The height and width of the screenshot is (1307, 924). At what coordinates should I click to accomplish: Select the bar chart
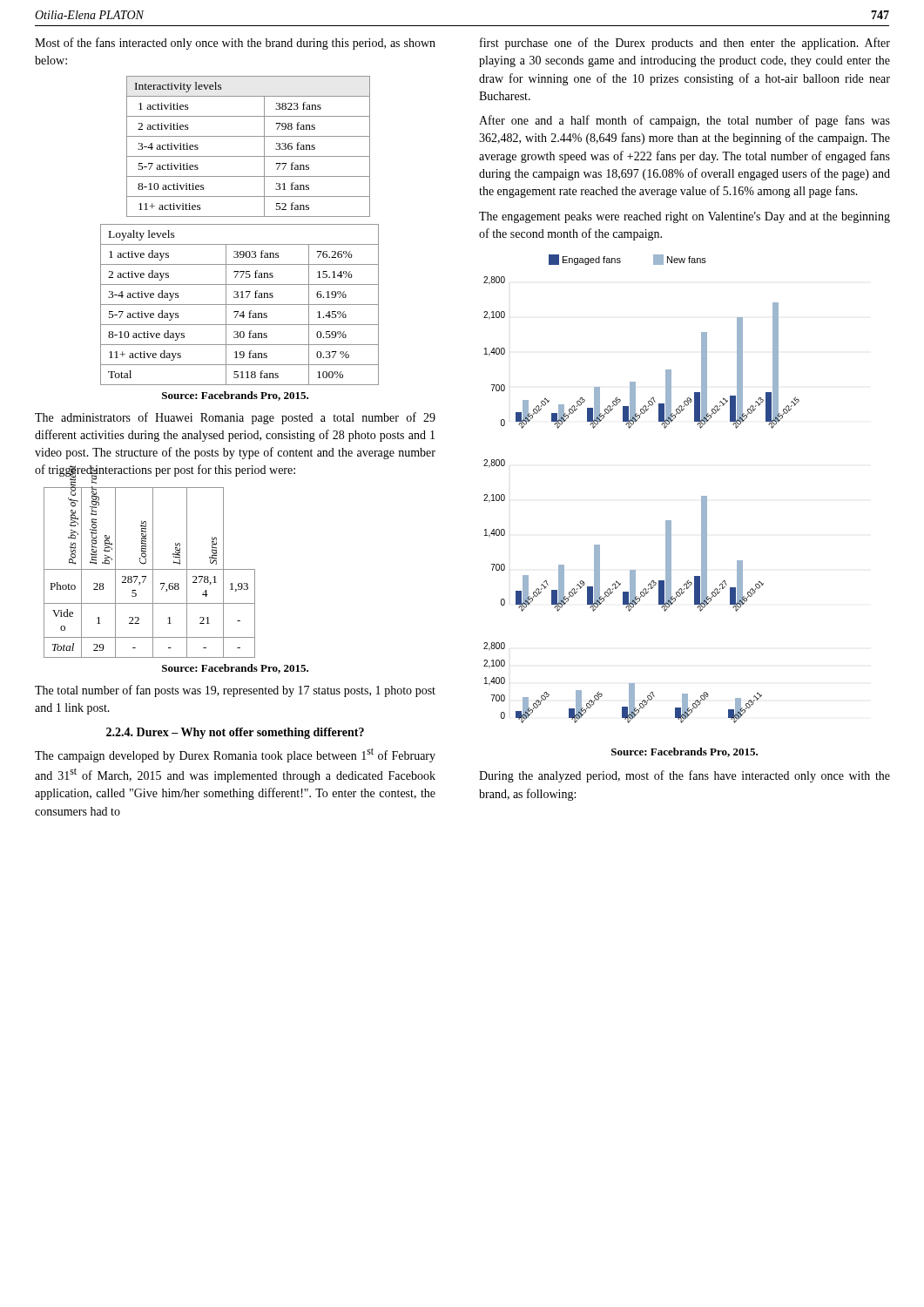pos(679,496)
